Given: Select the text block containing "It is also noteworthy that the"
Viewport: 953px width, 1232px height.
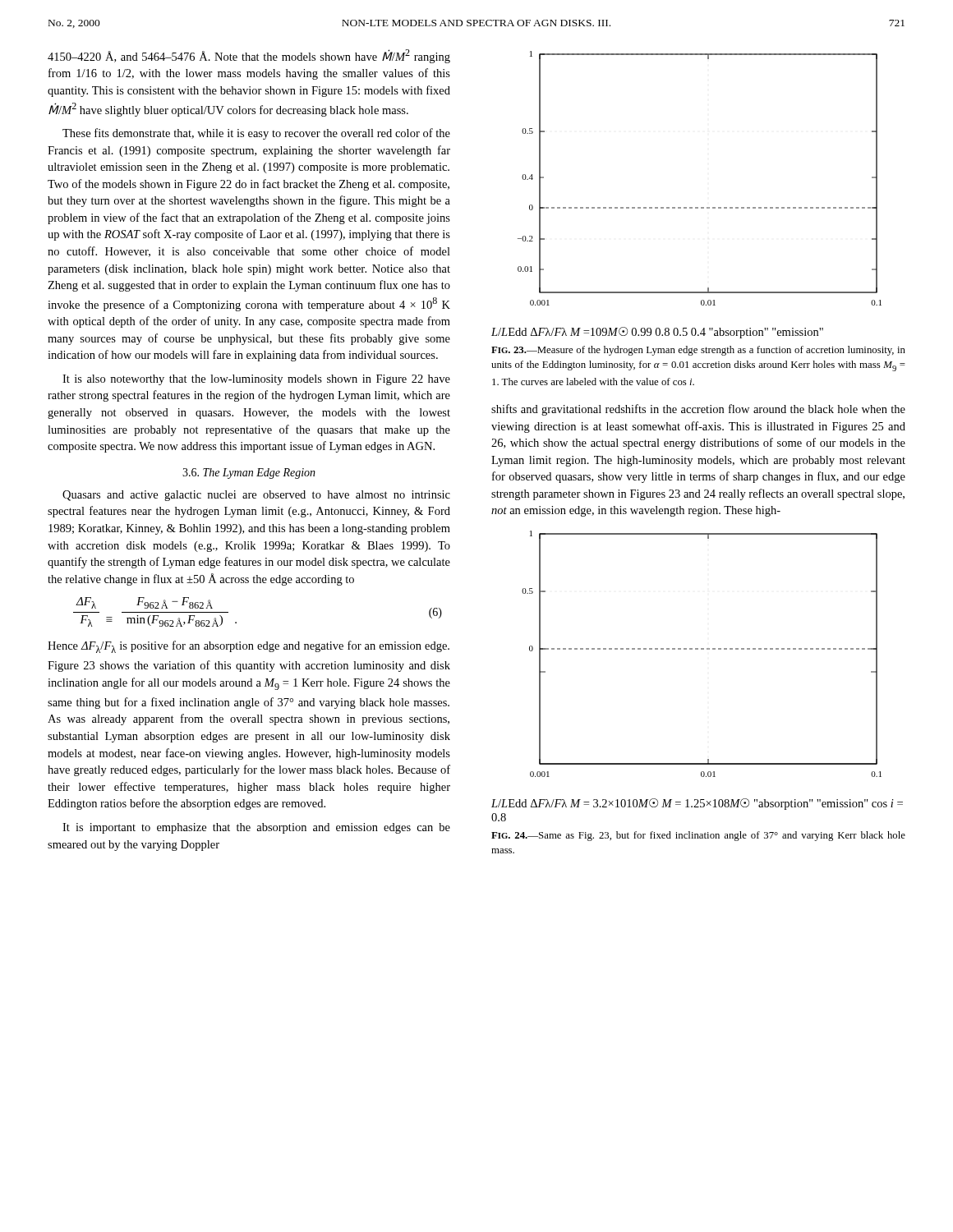Looking at the screenshot, I should point(249,413).
